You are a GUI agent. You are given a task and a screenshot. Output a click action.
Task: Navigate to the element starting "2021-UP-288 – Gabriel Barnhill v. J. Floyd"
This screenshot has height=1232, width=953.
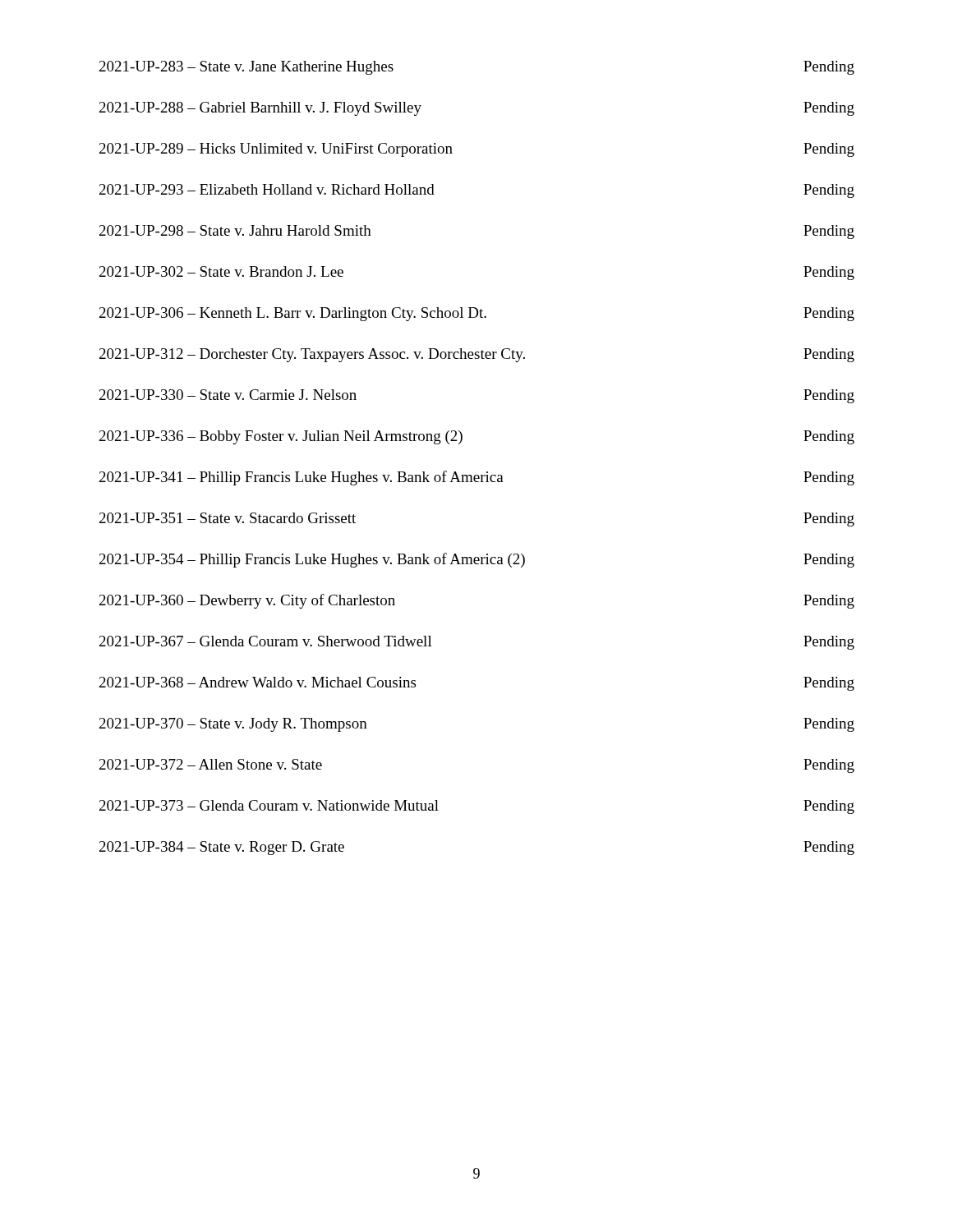pyautogui.click(x=255, y=107)
